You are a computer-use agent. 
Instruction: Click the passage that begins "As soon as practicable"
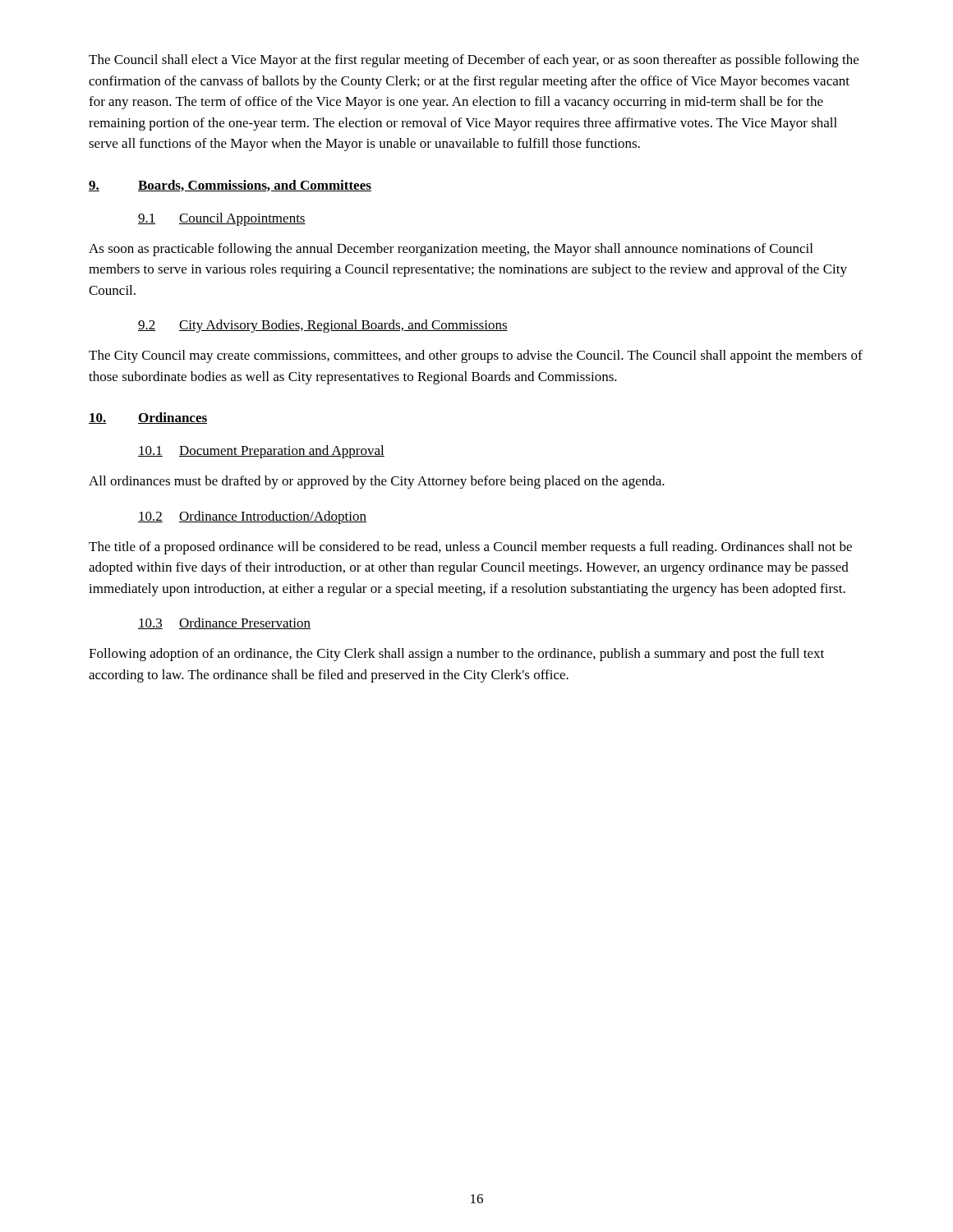point(476,269)
